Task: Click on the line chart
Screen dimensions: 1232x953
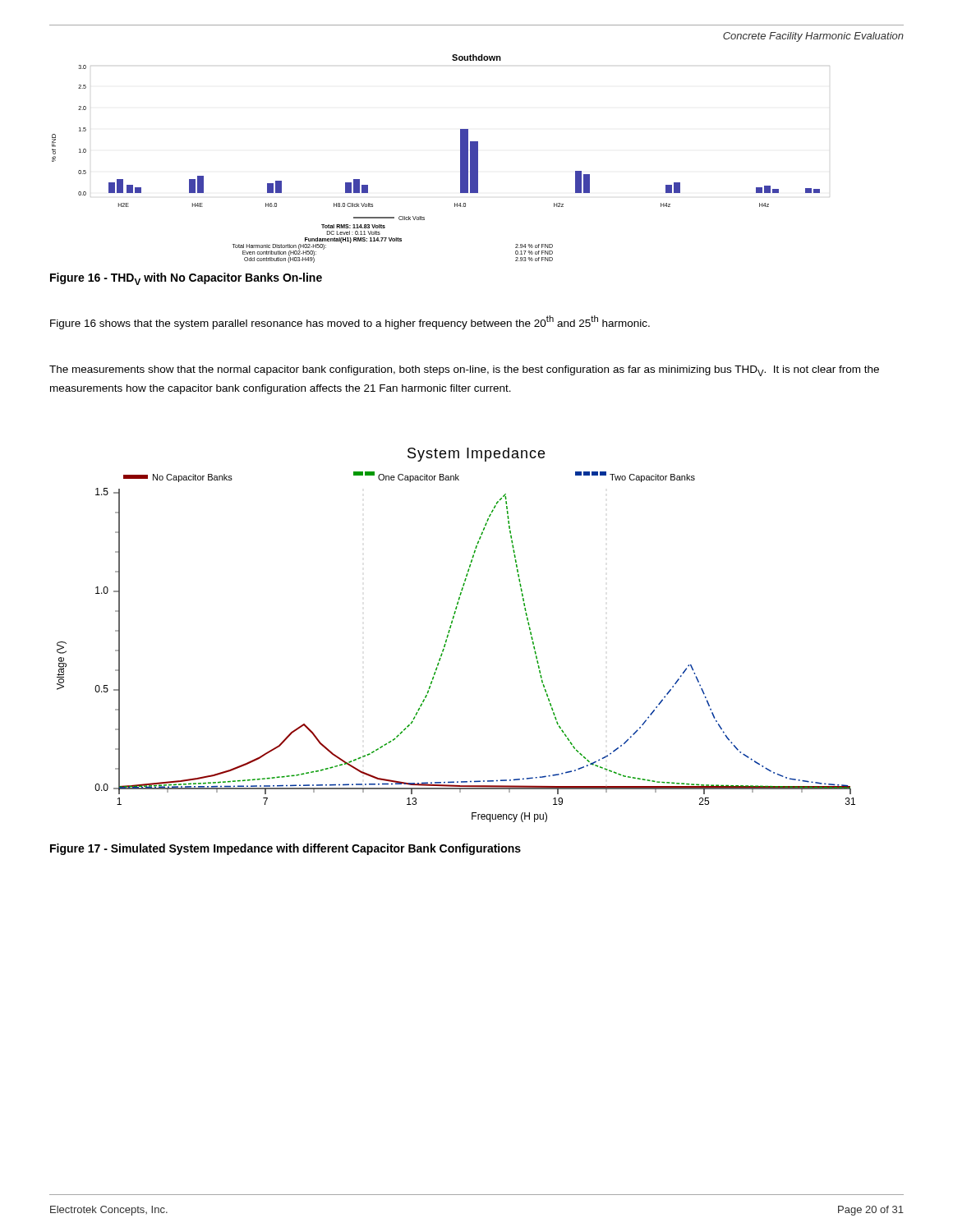Action: click(x=476, y=632)
